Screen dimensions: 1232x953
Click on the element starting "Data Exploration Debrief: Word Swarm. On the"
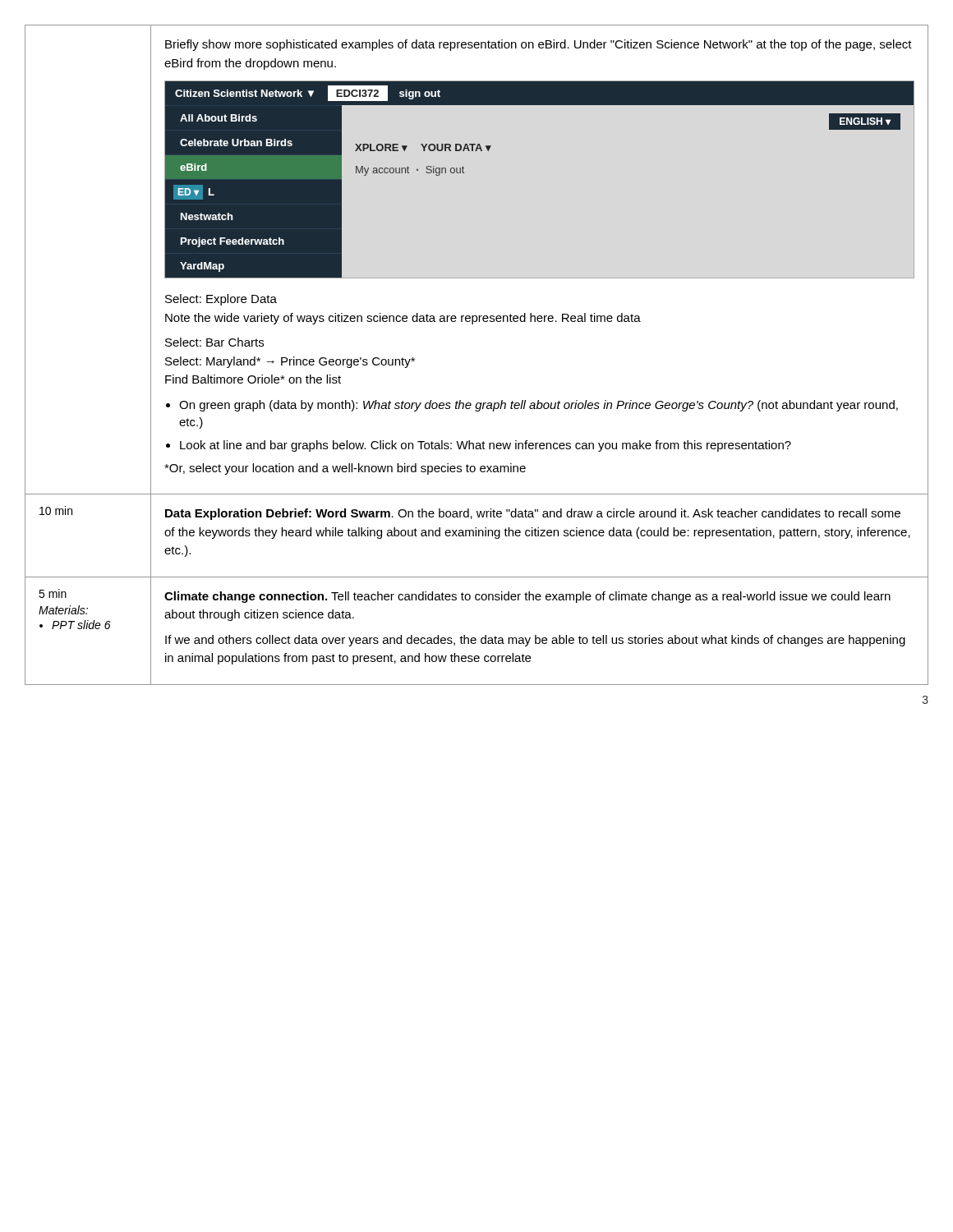(x=539, y=532)
